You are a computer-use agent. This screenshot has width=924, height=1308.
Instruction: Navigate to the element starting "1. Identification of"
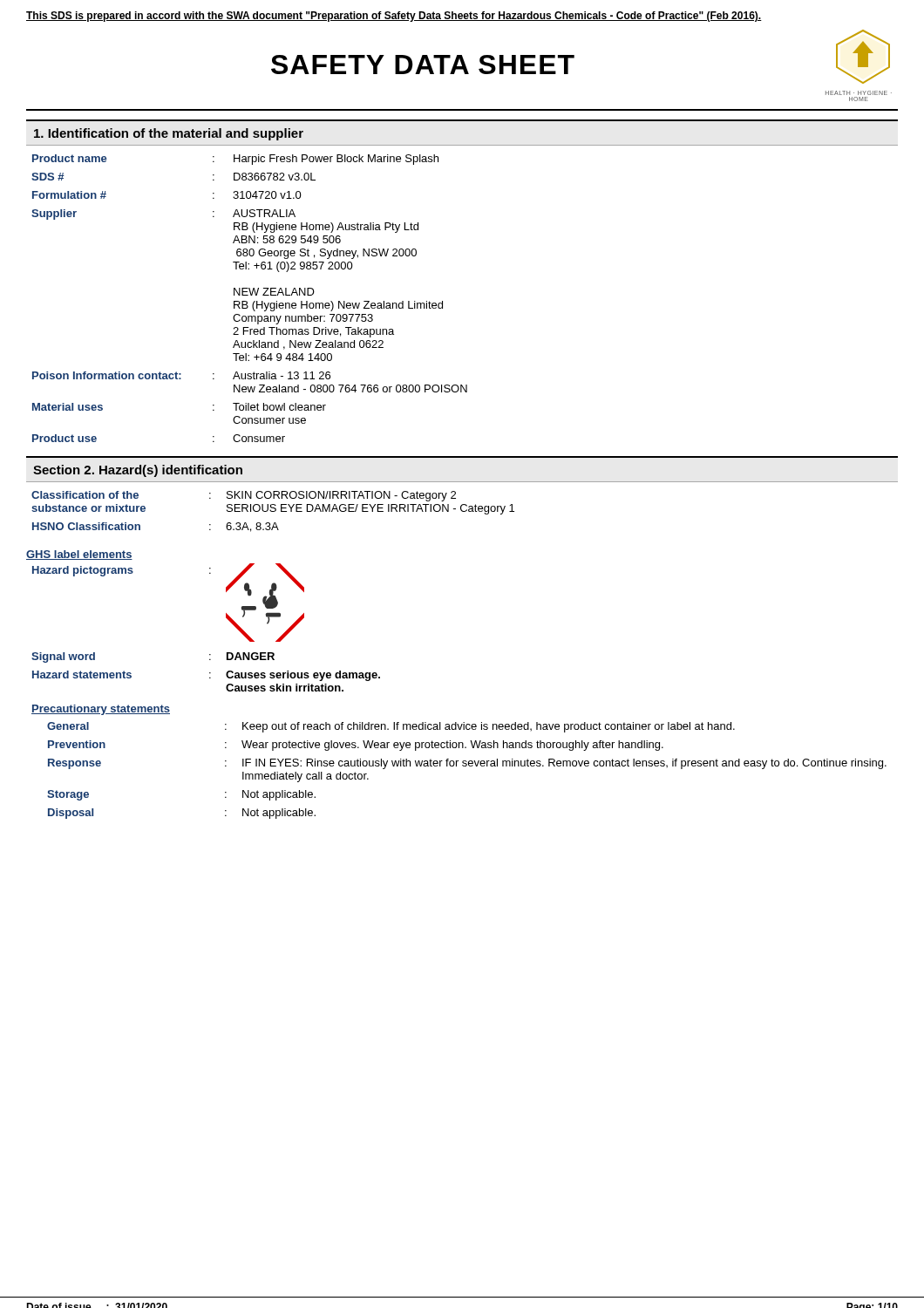coord(168,133)
